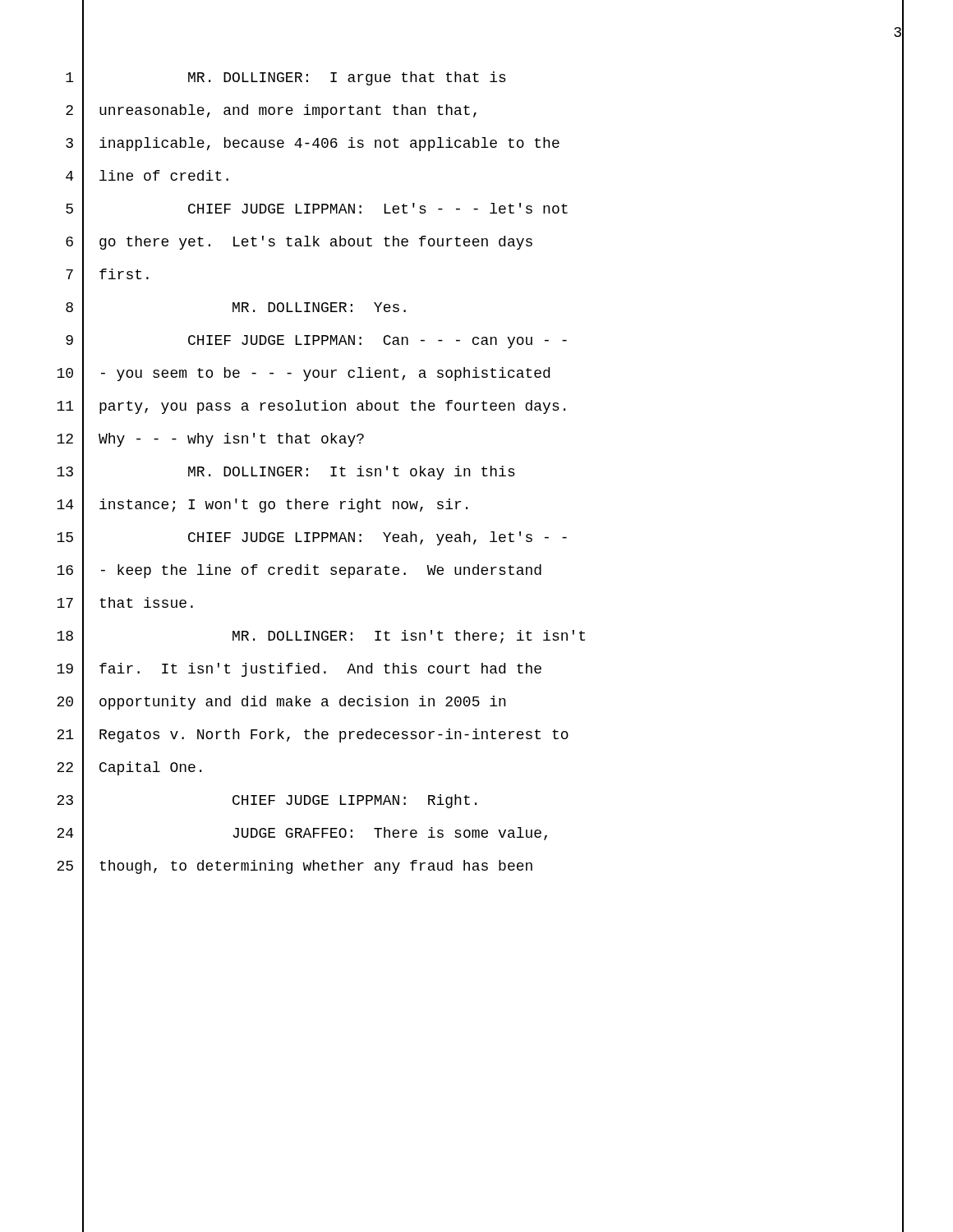Locate the text block starting "25 though, to determining whether any"
Image resolution: width=953 pixels, height=1232 pixels.
tap(476, 867)
